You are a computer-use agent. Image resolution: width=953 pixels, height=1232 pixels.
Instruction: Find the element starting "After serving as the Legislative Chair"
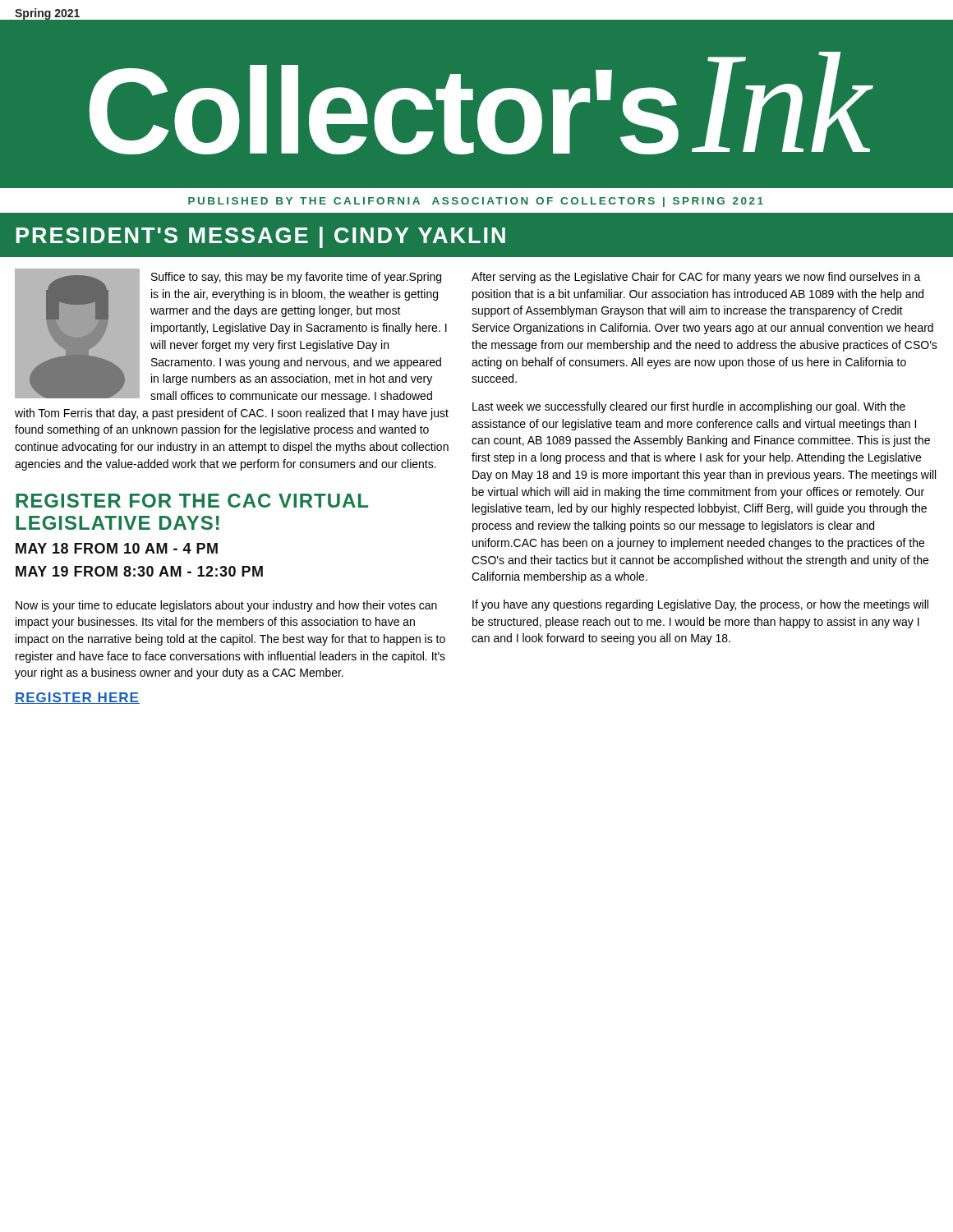(705, 328)
